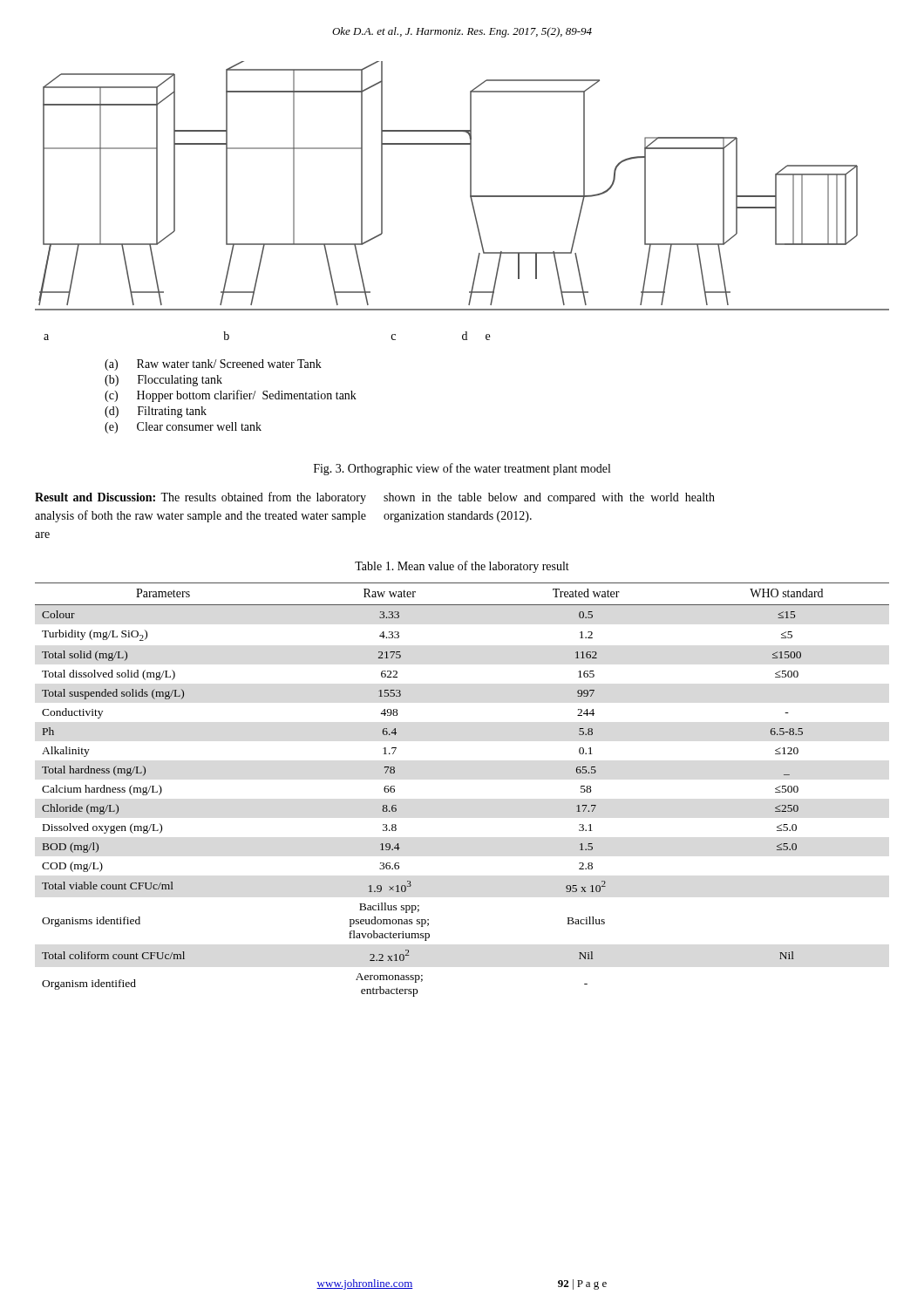Image resolution: width=924 pixels, height=1308 pixels.
Task: Locate the element starting "(d) Filtrating tank"
Action: click(x=156, y=411)
